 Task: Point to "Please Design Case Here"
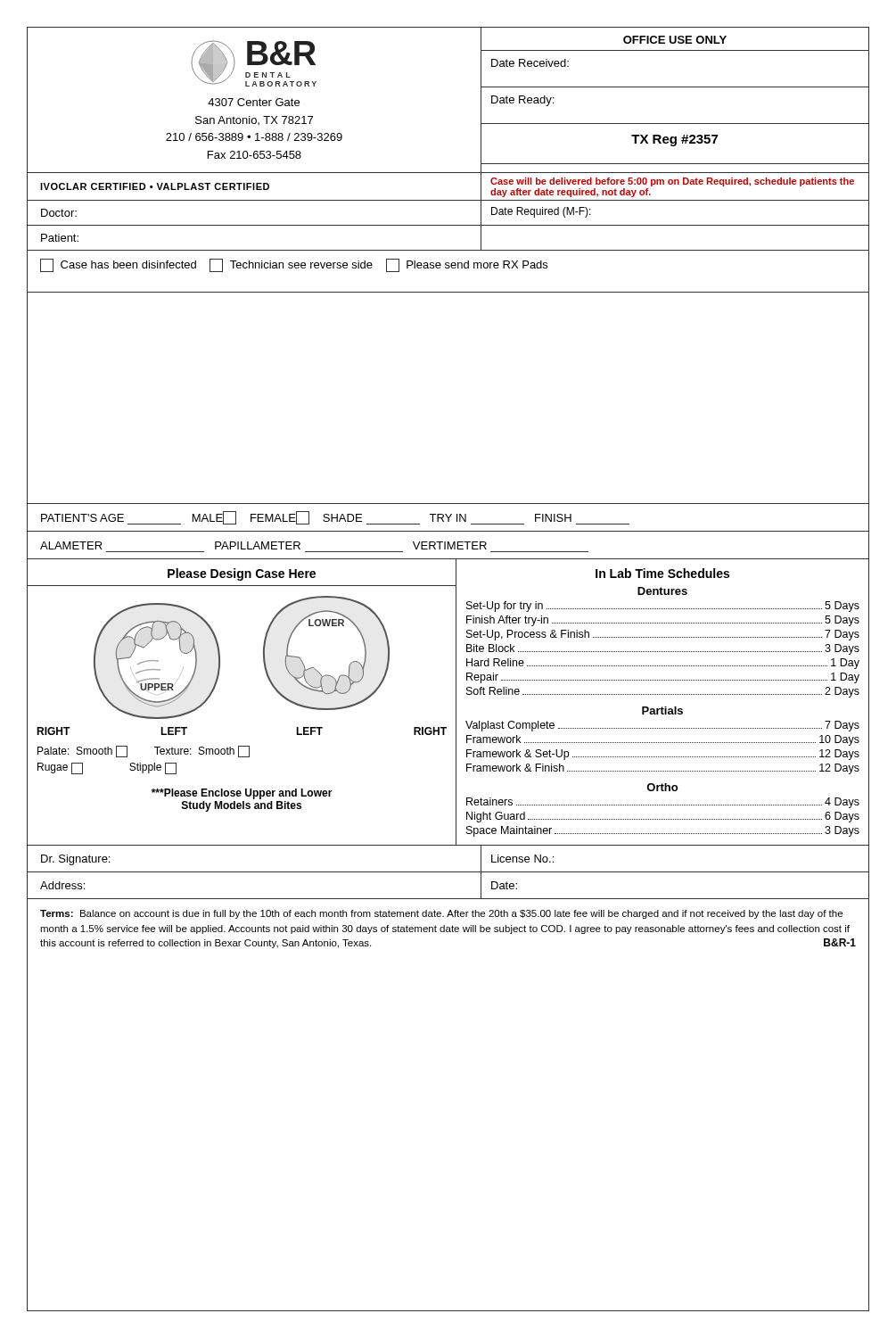point(242,574)
